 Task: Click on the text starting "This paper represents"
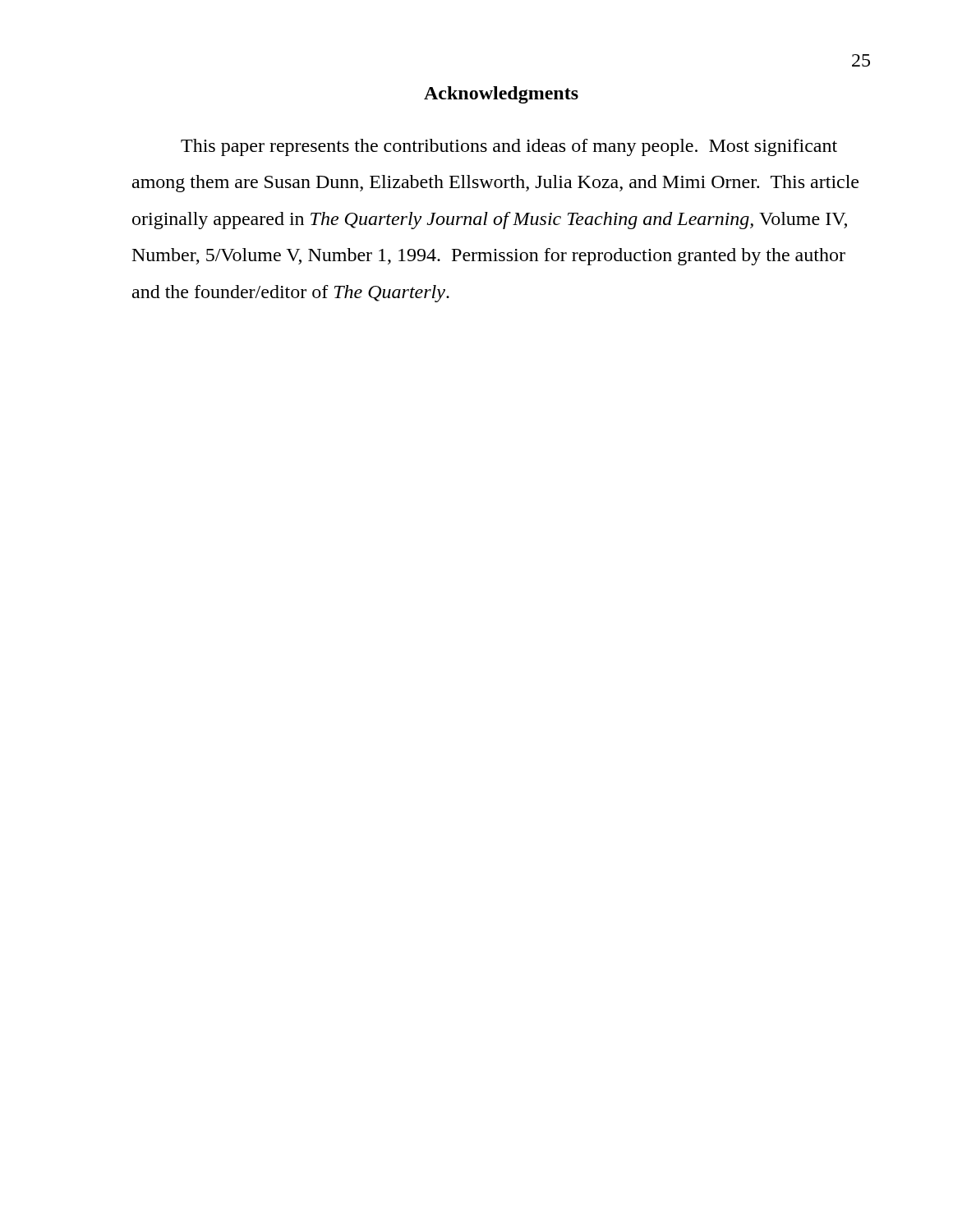pos(495,218)
